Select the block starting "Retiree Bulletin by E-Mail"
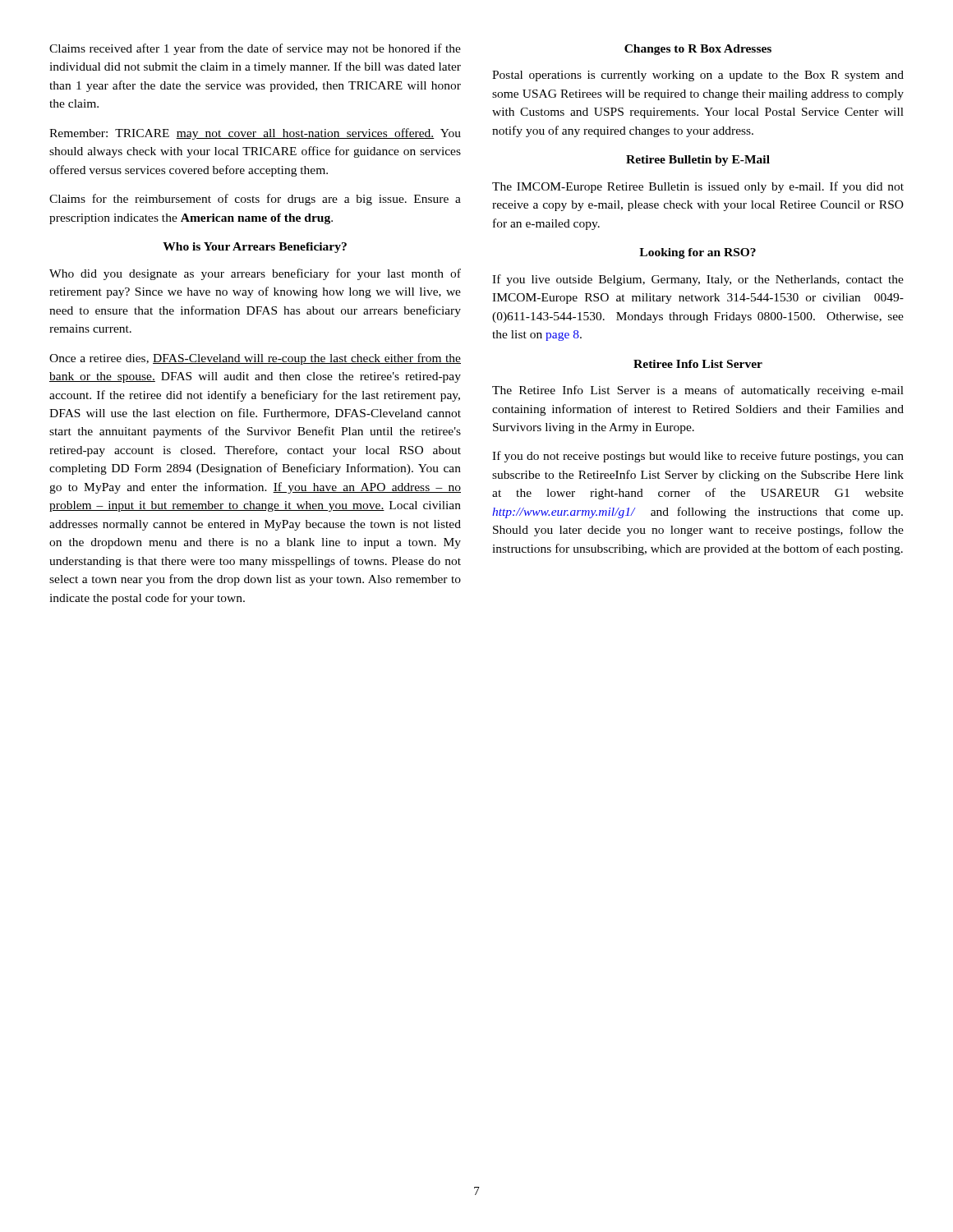 [698, 159]
